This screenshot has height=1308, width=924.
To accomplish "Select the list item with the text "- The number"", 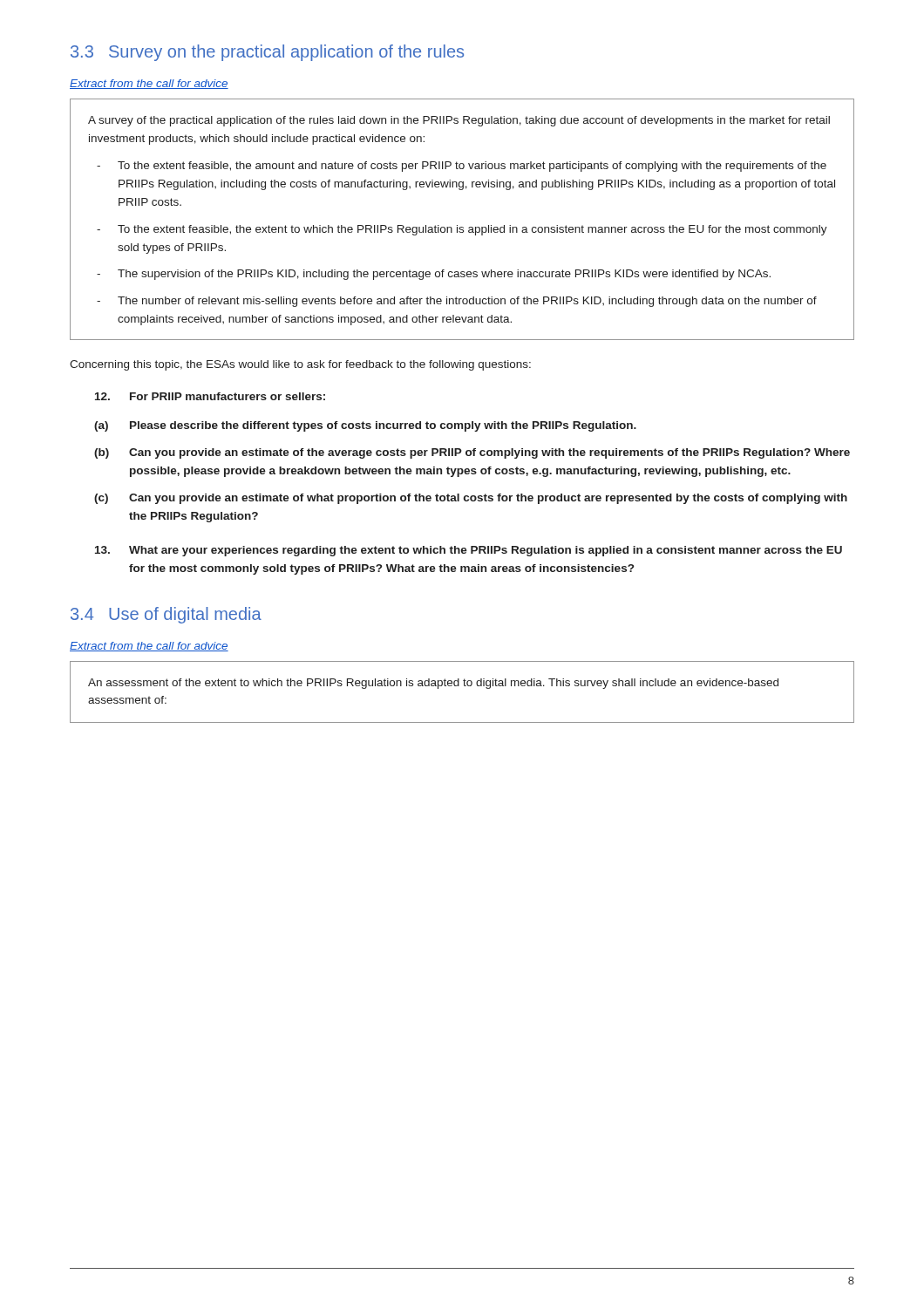I will click(x=462, y=311).
